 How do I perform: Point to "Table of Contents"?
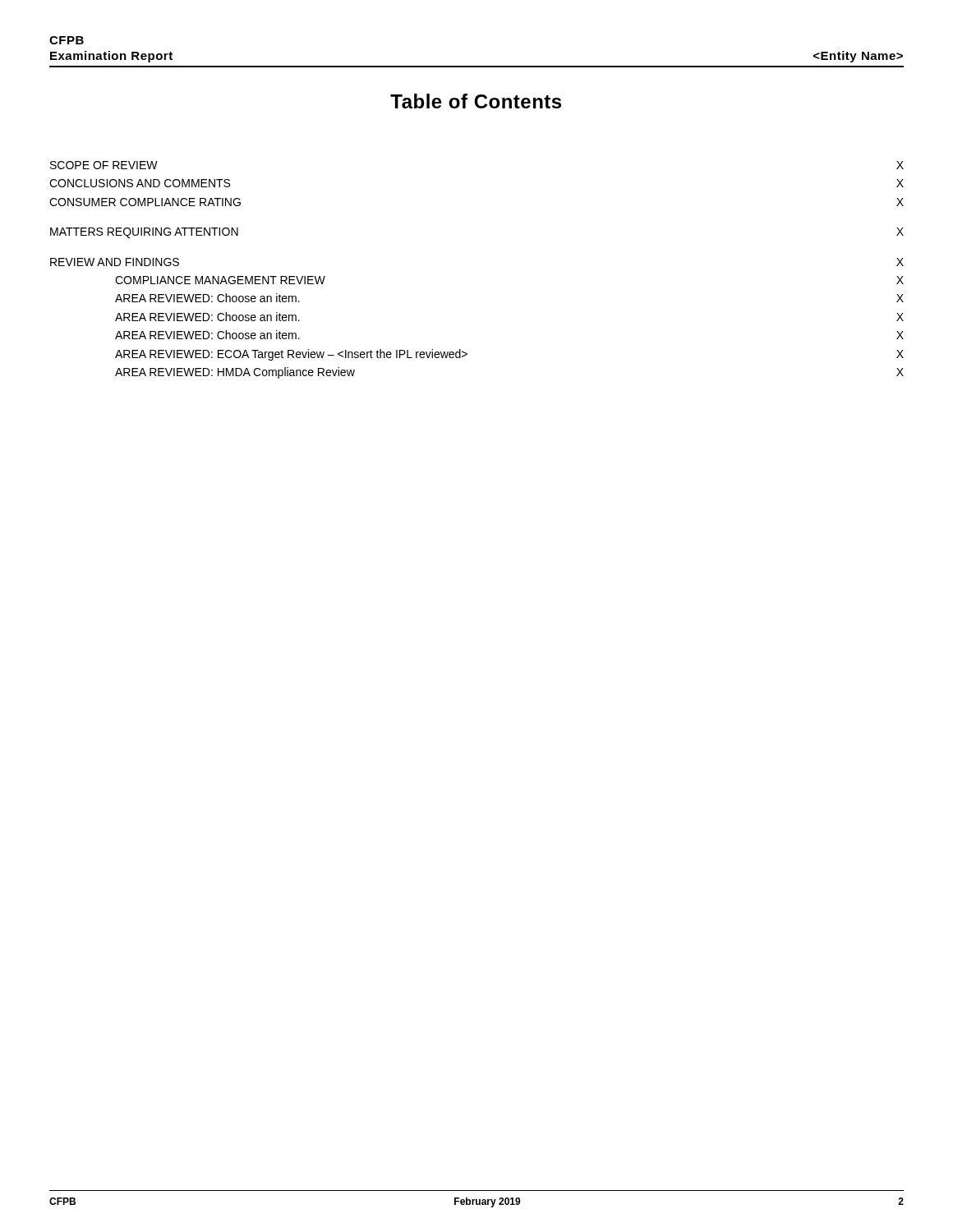pyautogui.click(x=476, y=101)
